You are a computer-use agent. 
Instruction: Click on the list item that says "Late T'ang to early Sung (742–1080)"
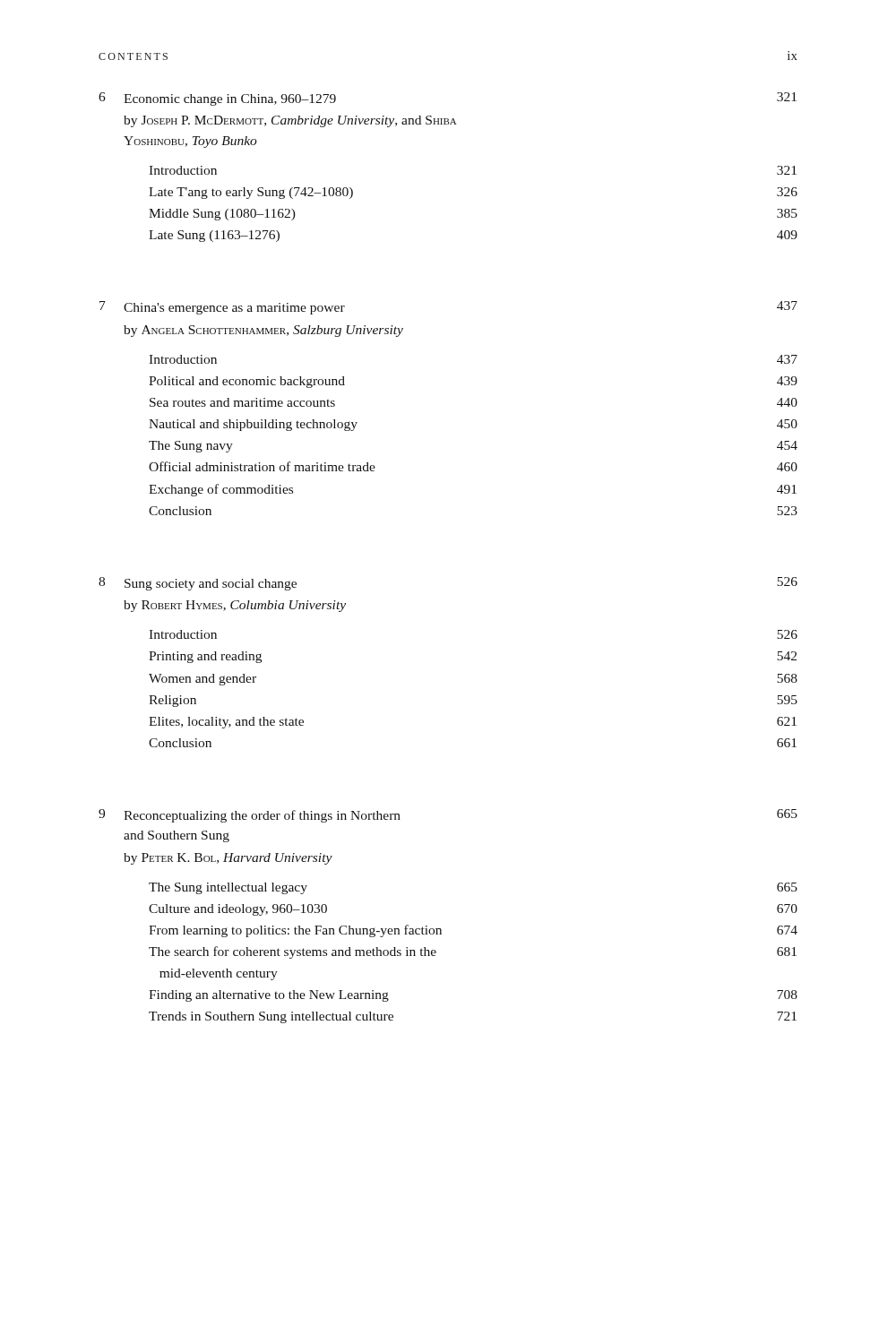250,193
